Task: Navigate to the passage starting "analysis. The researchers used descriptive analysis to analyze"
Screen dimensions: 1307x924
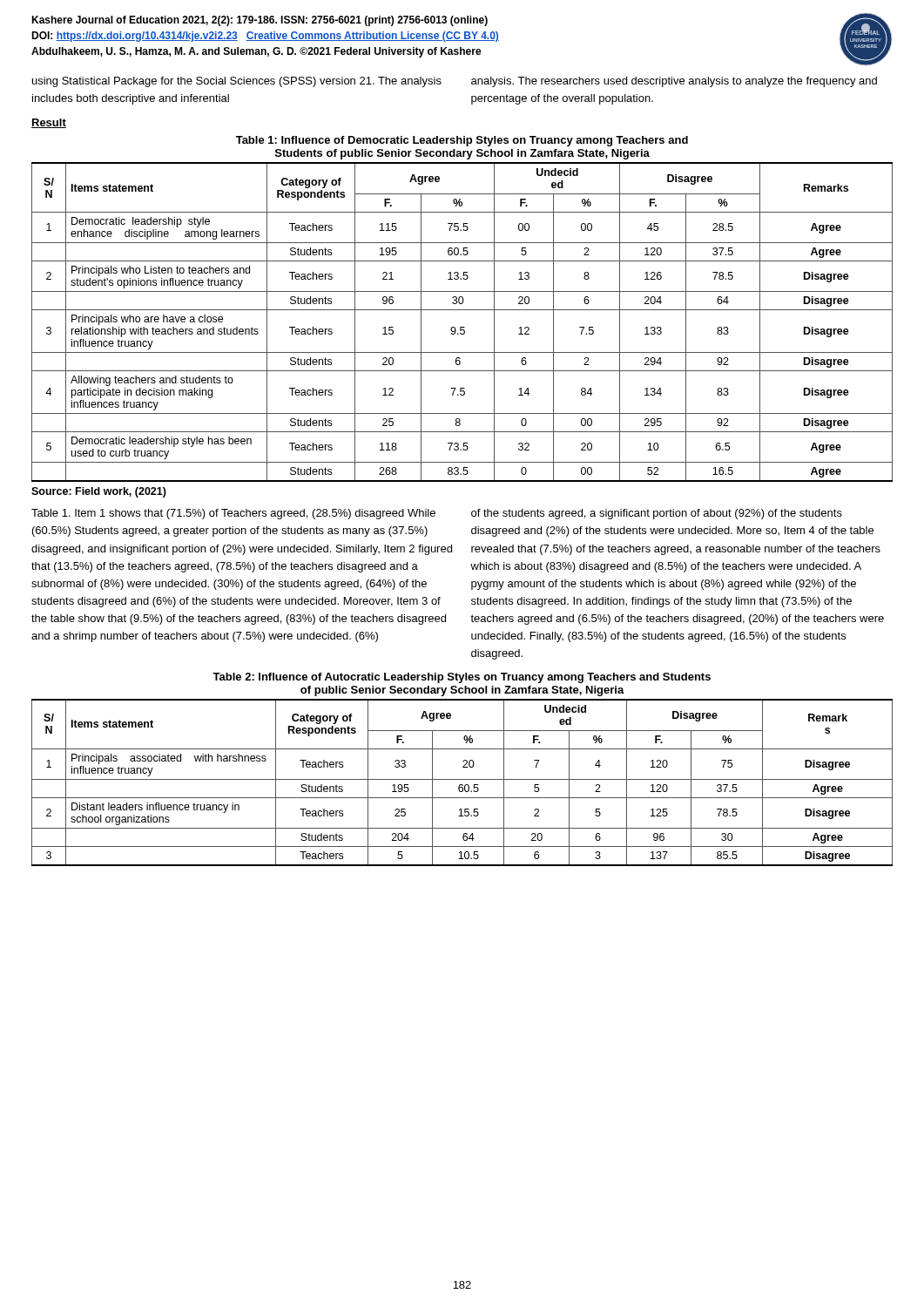Action: pyautogui.click(x=674, y=89)
